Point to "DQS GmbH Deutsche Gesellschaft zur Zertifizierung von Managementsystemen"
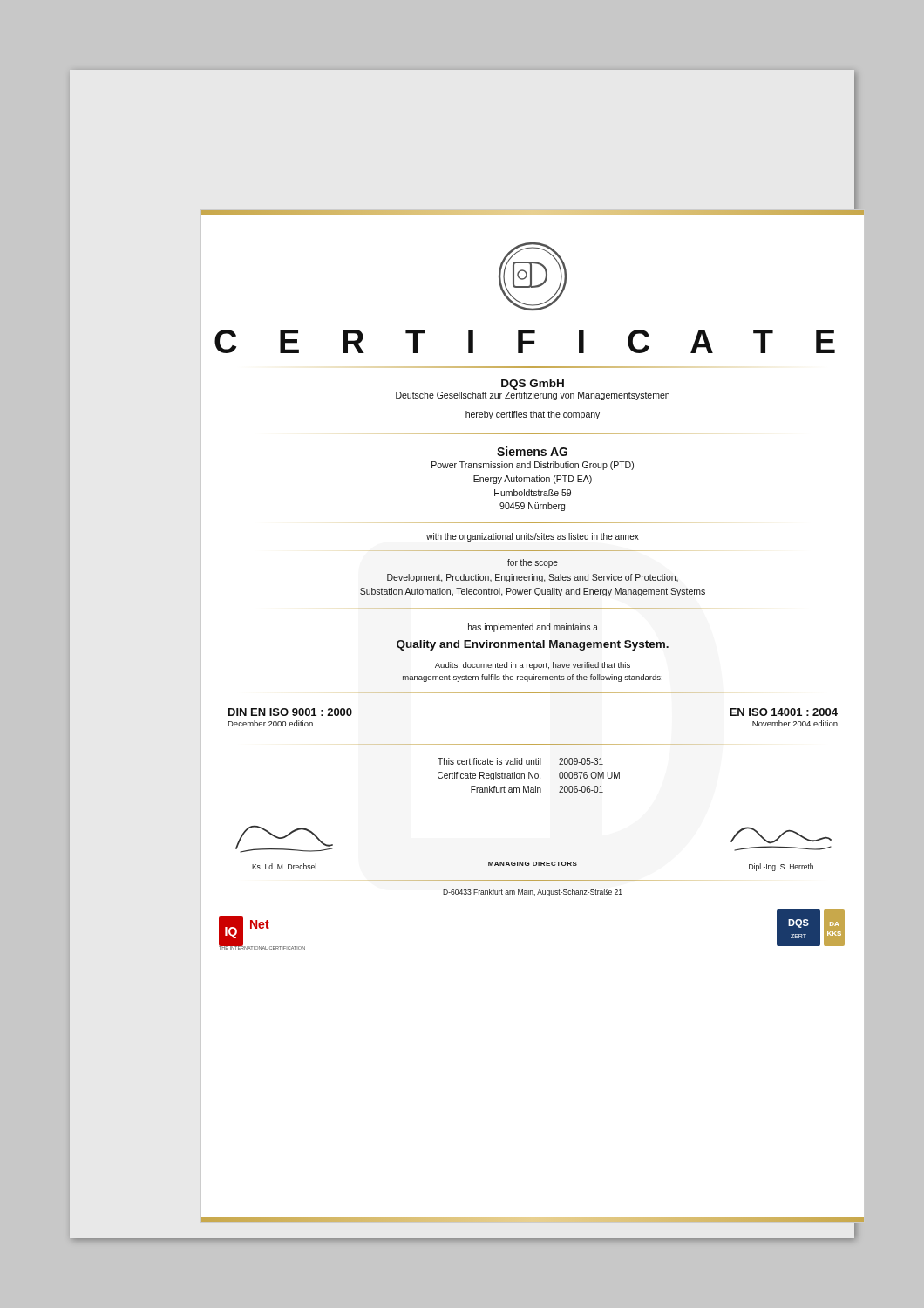The width and height of the screenshot is (924, 1308). click(x=533, y=388)
